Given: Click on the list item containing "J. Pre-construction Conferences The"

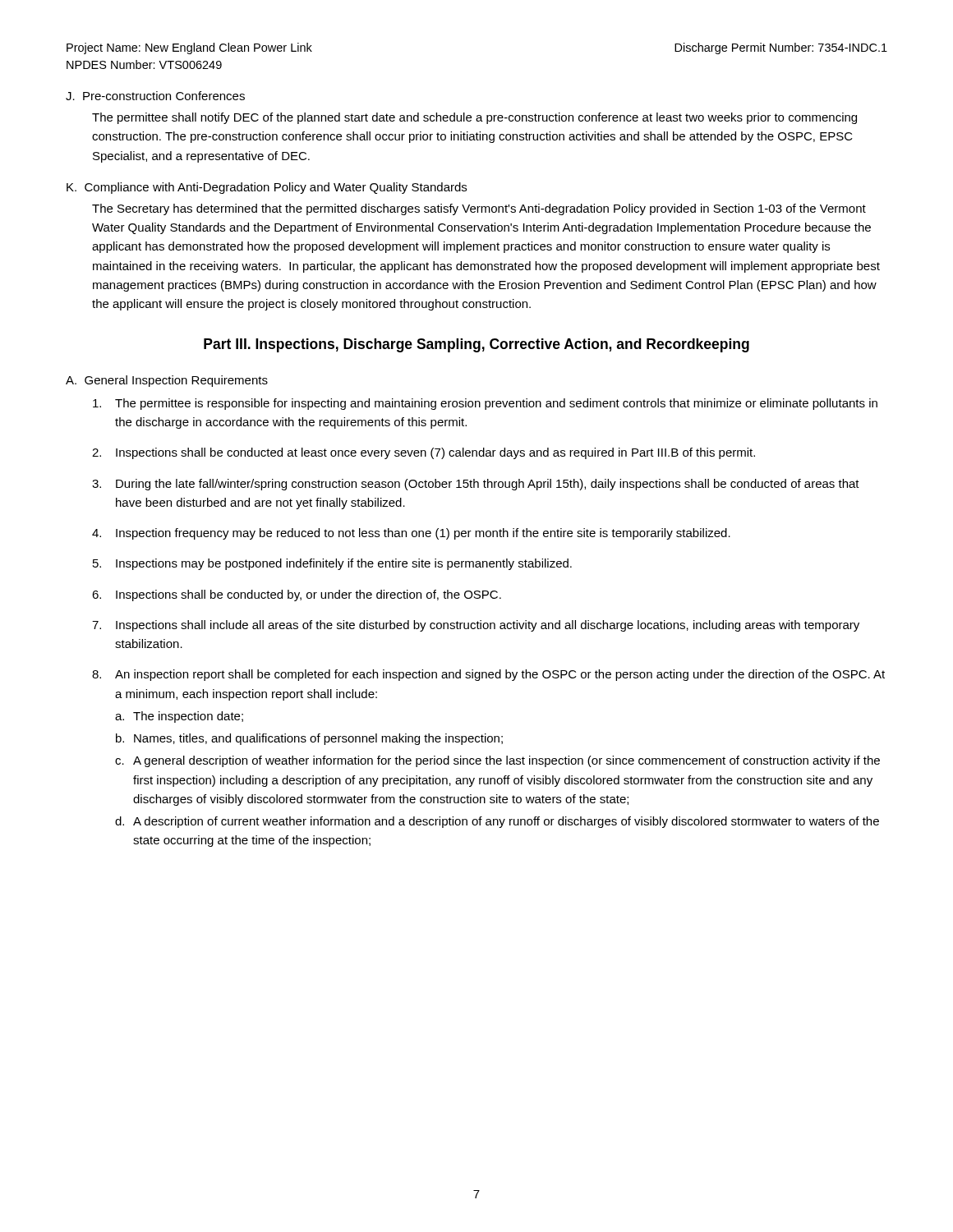Looking at the screenshot, I should (476, 127).
